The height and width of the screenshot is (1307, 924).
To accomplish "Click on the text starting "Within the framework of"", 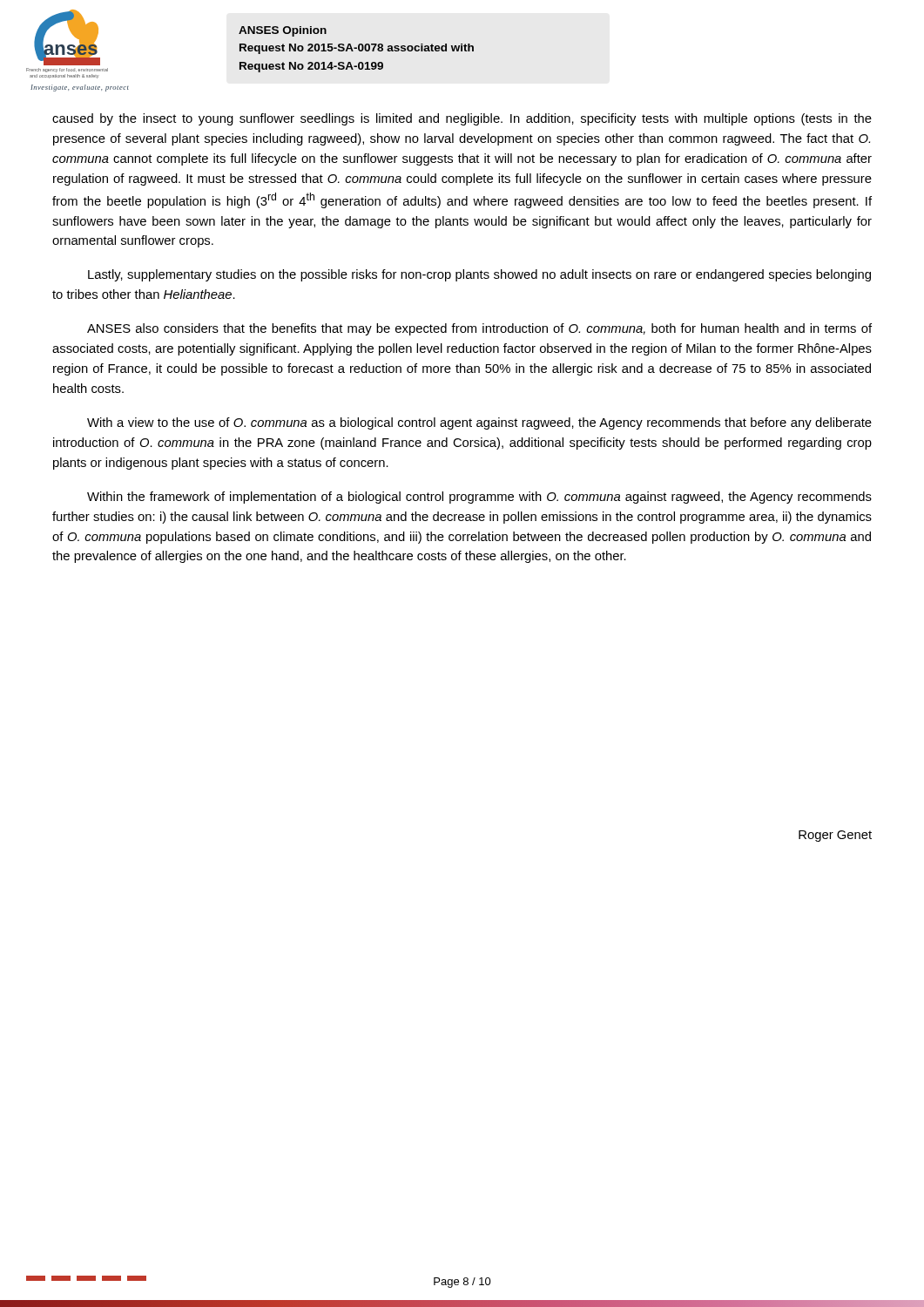I will click(x=462, y=527).
